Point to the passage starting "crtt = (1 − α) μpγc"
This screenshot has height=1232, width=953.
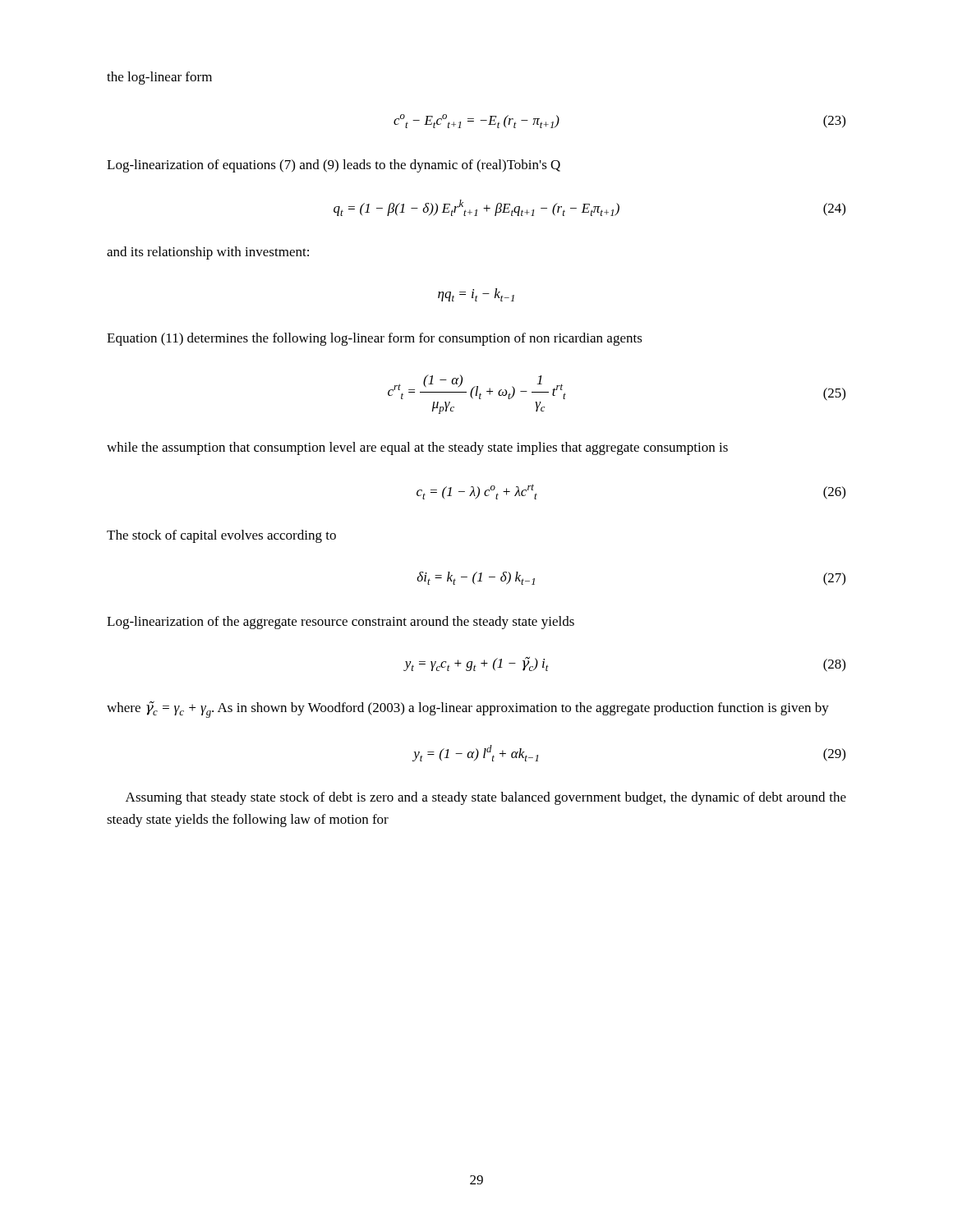point(443,392)
